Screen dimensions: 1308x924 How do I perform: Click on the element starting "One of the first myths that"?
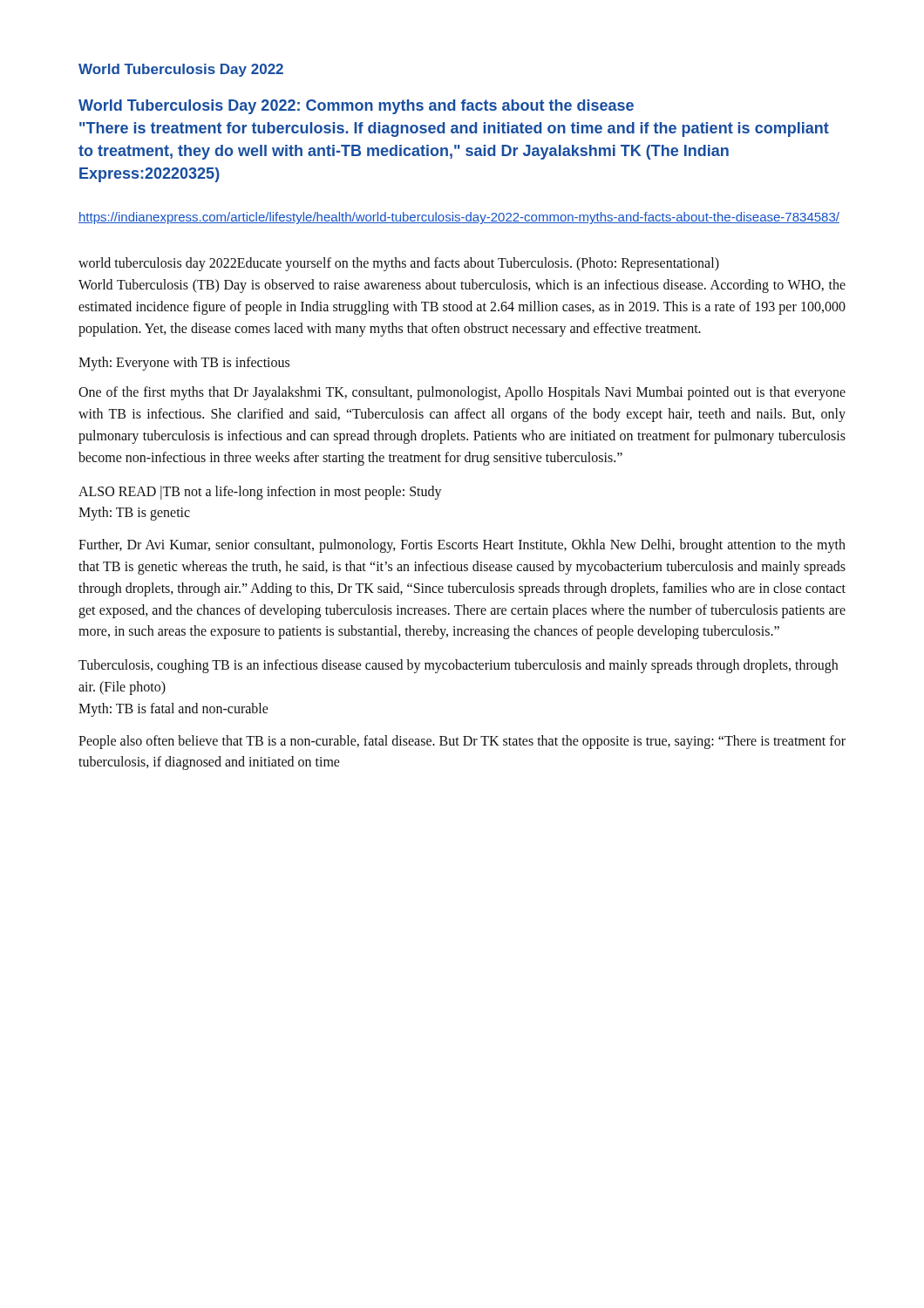[462, 425]
